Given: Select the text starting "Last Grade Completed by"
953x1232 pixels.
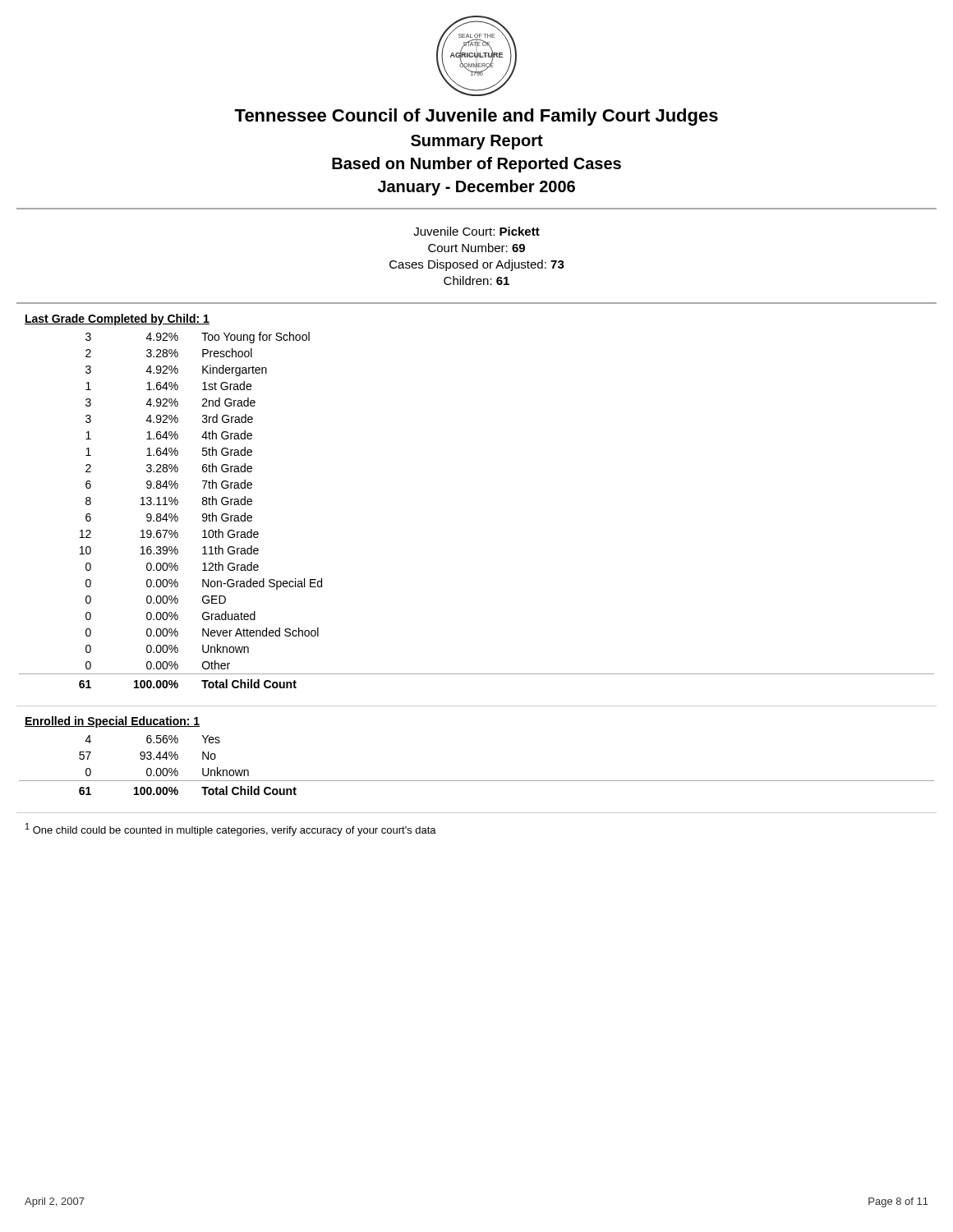Looking at the screenshot, I should [x=117, y=319].
